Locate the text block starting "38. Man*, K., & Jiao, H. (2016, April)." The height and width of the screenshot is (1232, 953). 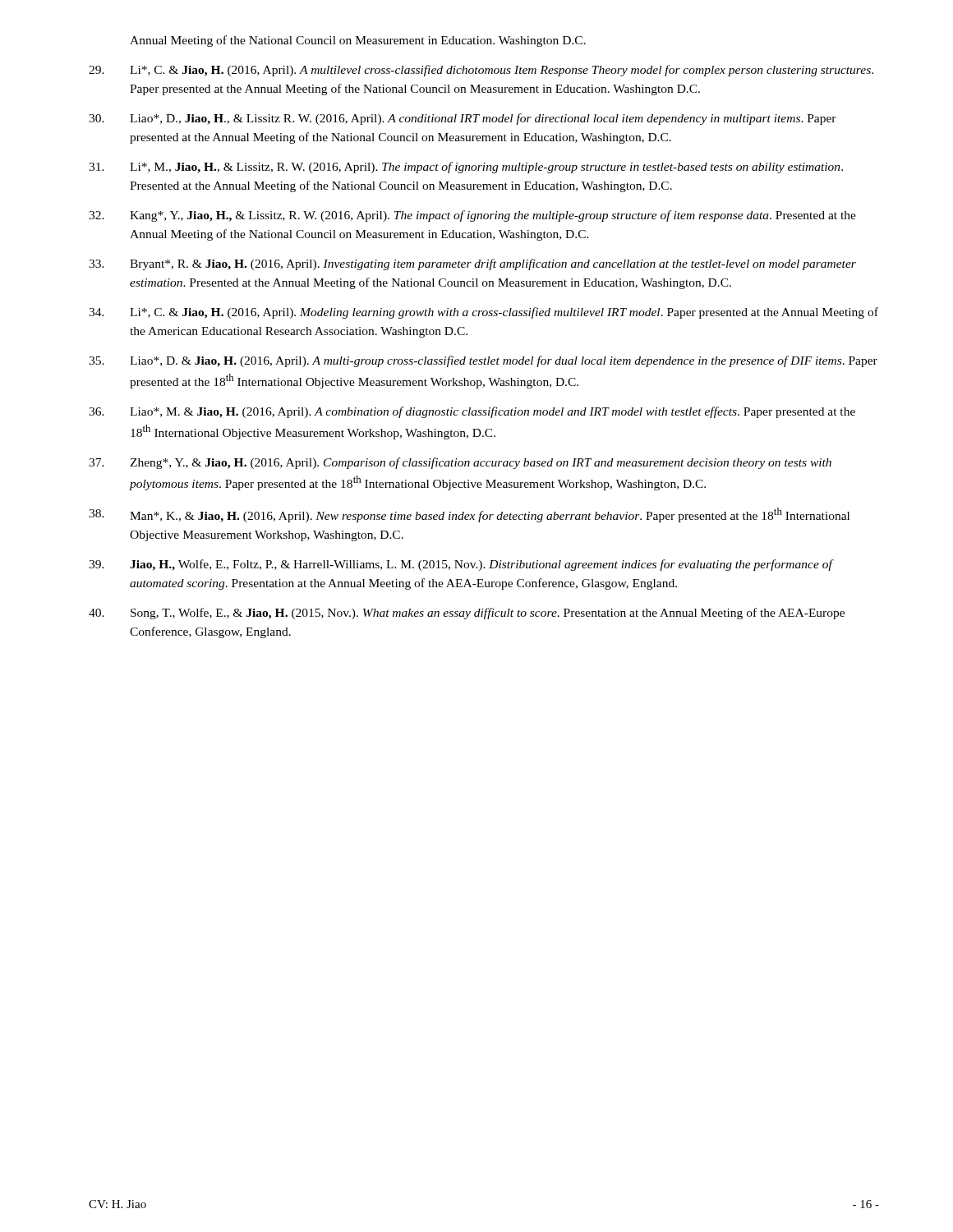click(484, 524)
